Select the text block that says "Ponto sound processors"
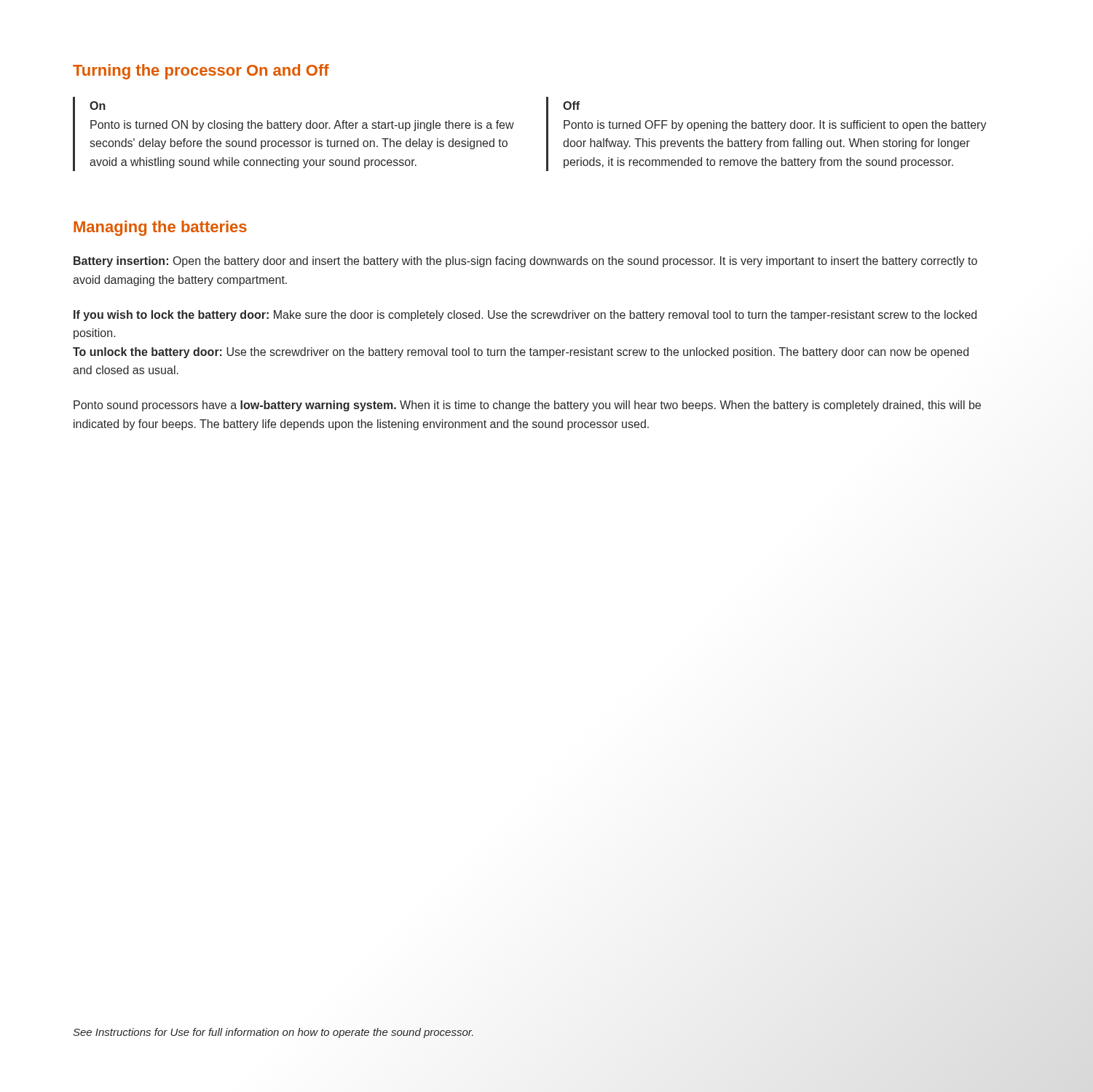This screenshot has width=1093, height=1092. (532, 415)
